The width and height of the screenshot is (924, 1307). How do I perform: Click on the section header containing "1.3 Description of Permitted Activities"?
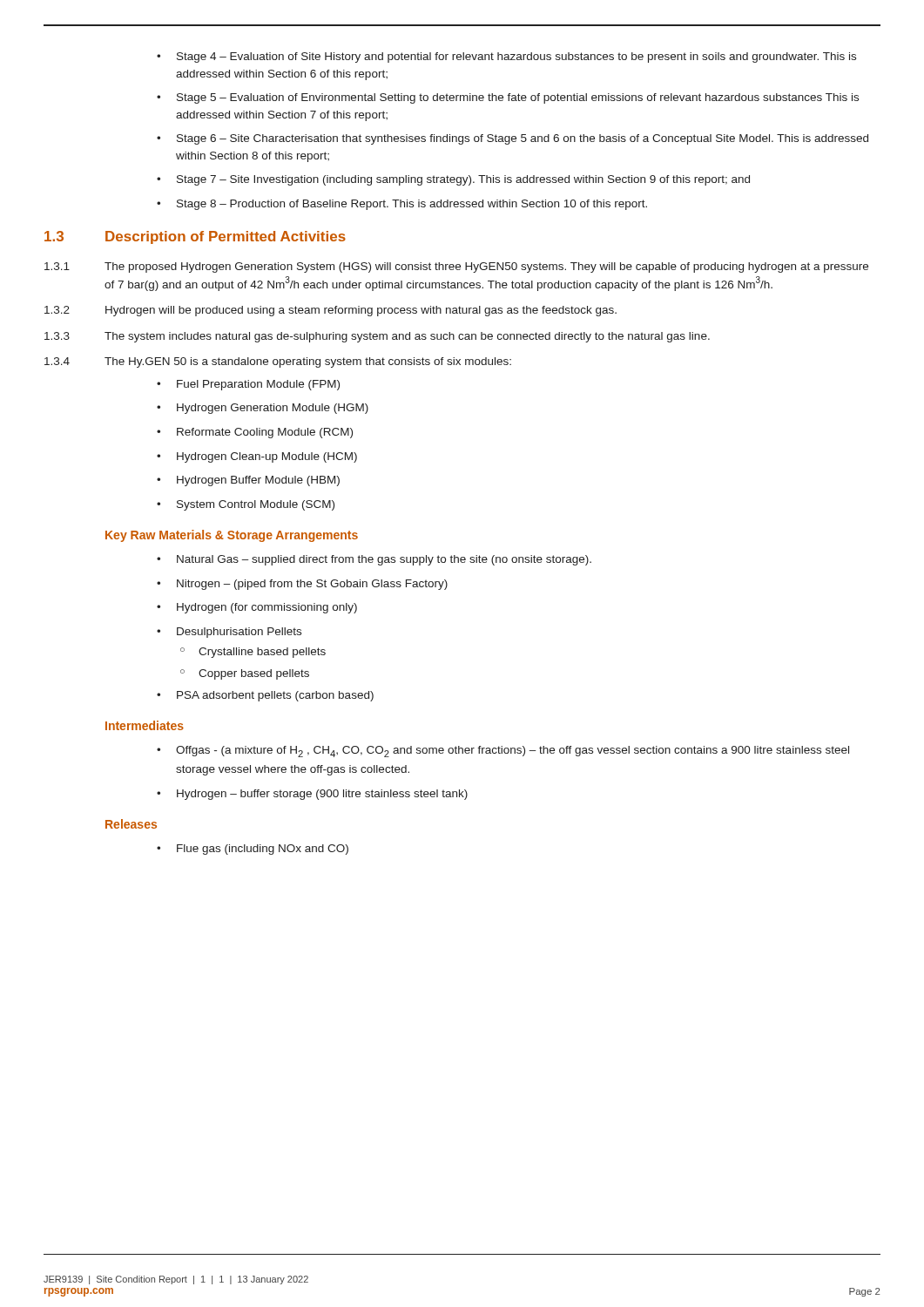pos(195,237)
